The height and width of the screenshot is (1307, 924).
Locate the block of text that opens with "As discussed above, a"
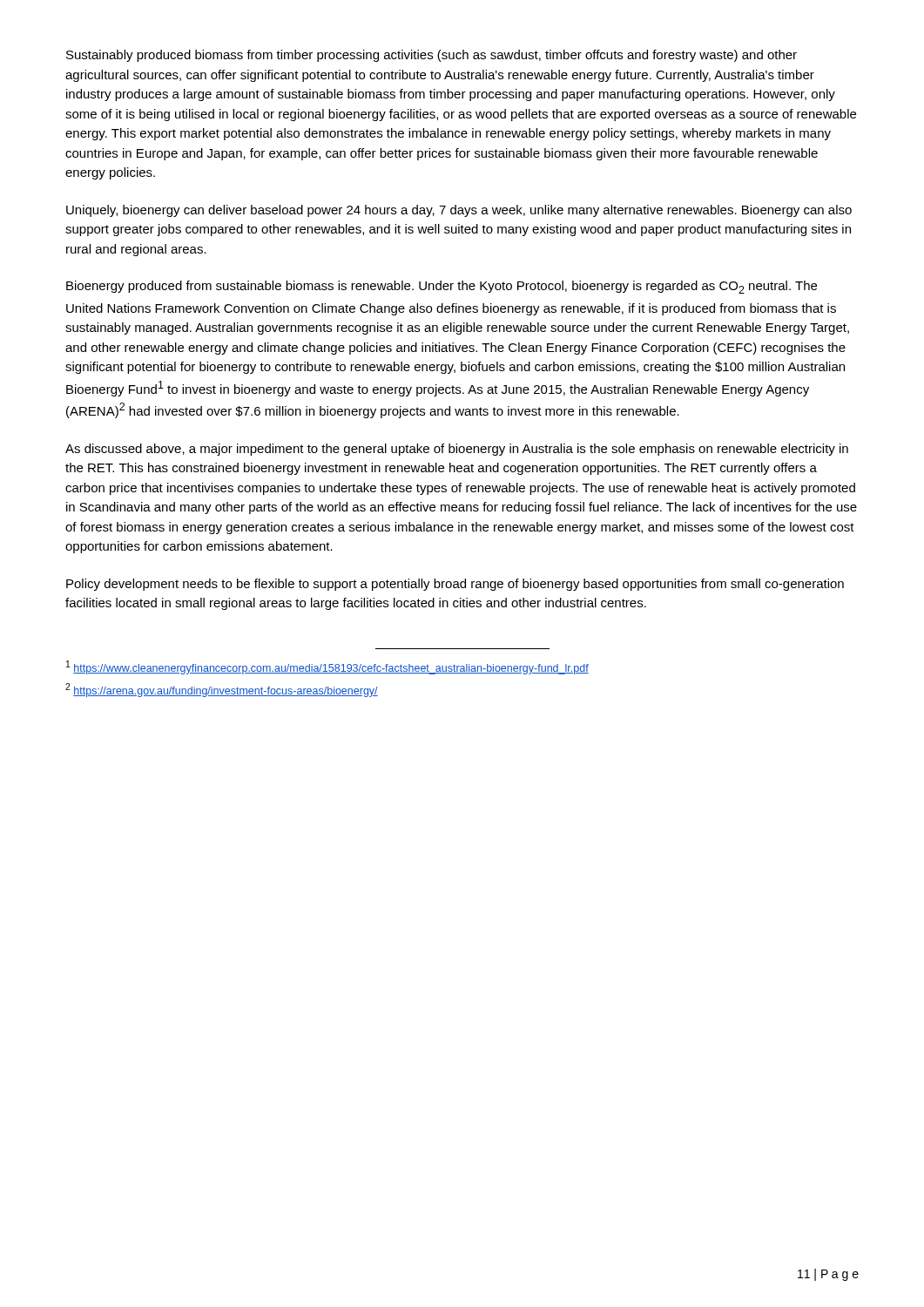coord(461,497)
